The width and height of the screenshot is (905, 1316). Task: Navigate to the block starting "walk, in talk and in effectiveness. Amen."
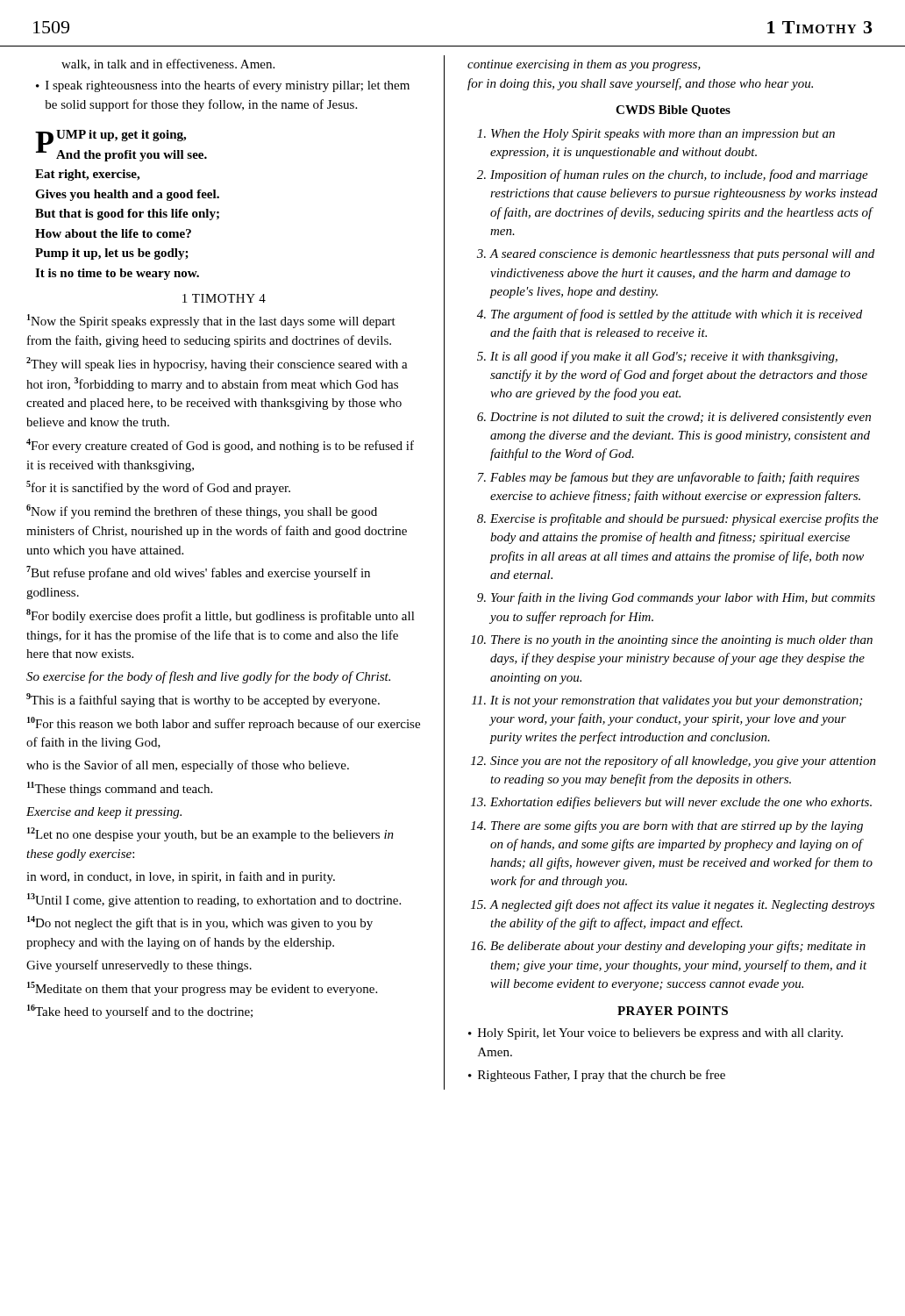(168, 64)
